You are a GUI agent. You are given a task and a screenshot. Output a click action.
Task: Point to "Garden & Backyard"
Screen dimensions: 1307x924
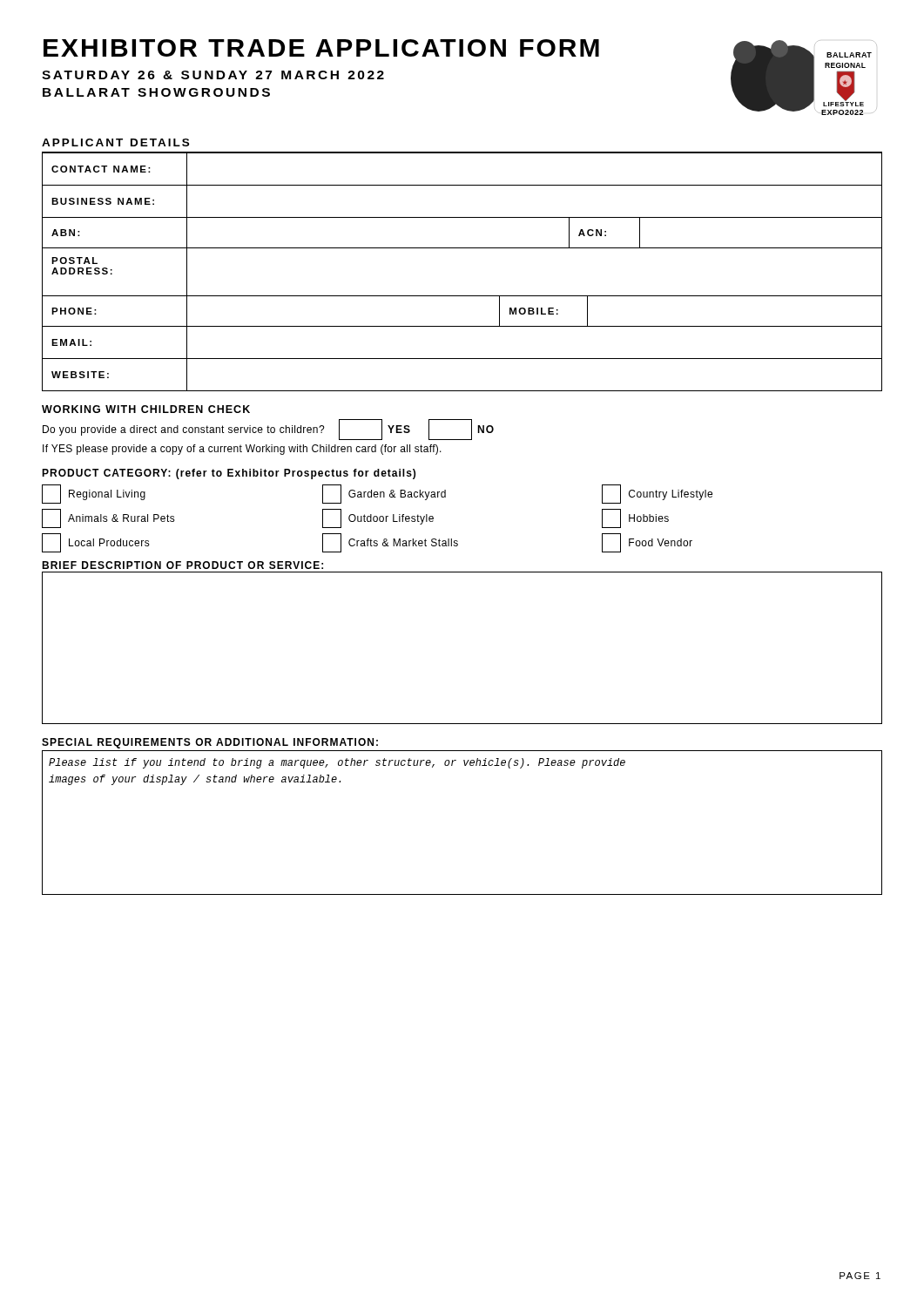[x=384, y=494]
